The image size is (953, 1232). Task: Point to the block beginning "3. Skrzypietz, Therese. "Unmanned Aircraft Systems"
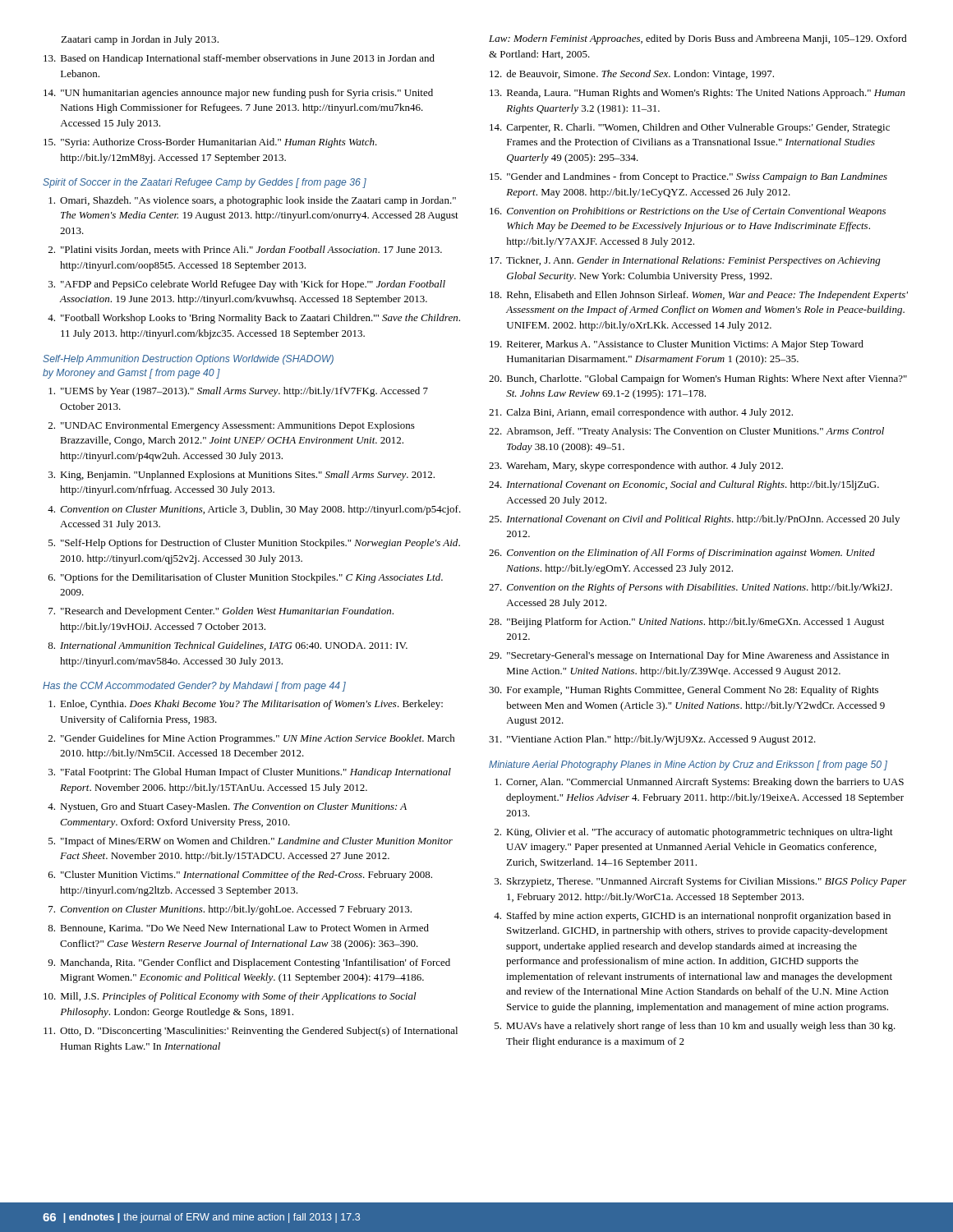click(x=700, y=889)
